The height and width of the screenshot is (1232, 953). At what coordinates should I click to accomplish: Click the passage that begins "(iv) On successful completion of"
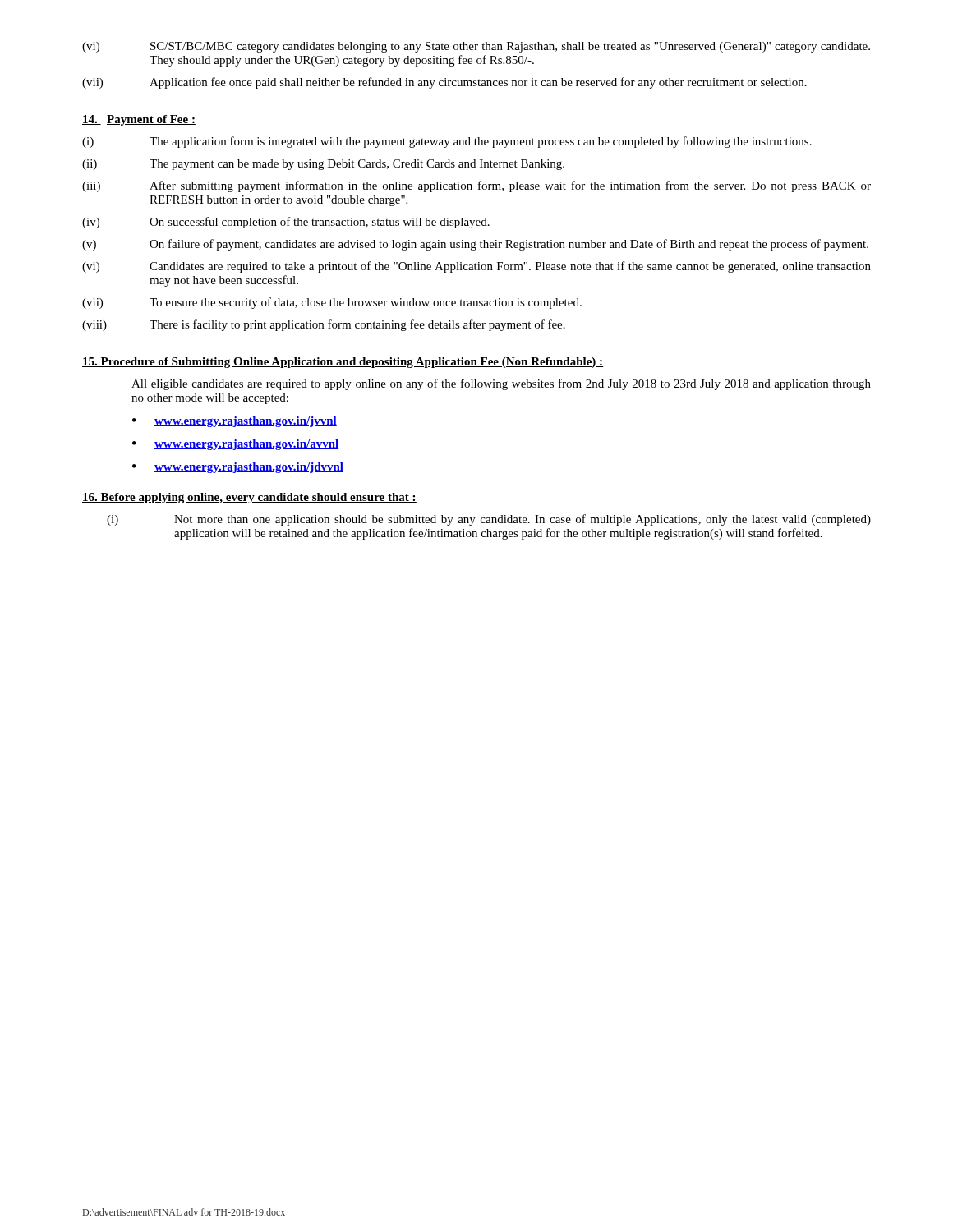(x=476, y=222)
